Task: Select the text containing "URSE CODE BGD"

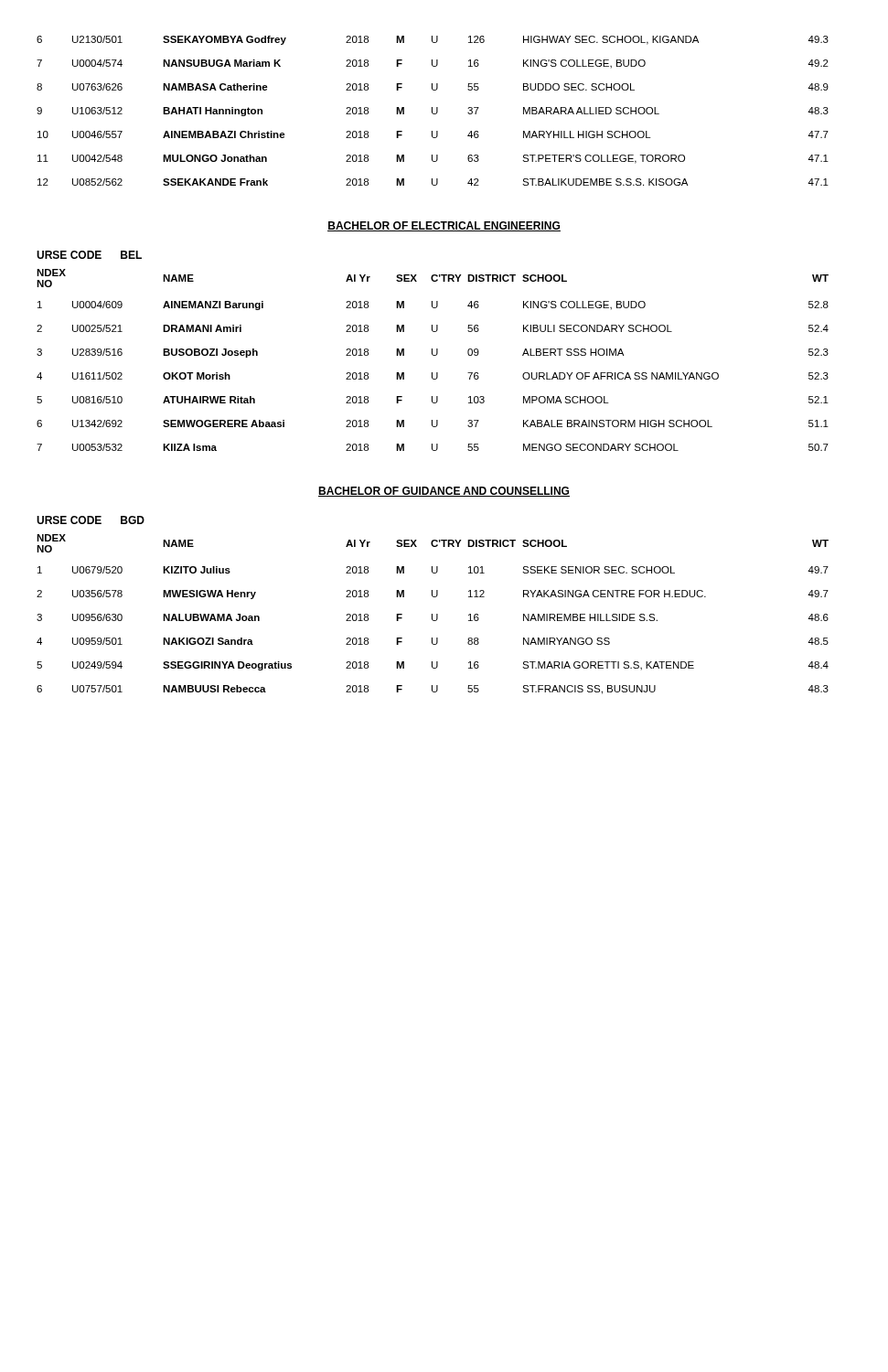Action: click(x=91, y=520)
